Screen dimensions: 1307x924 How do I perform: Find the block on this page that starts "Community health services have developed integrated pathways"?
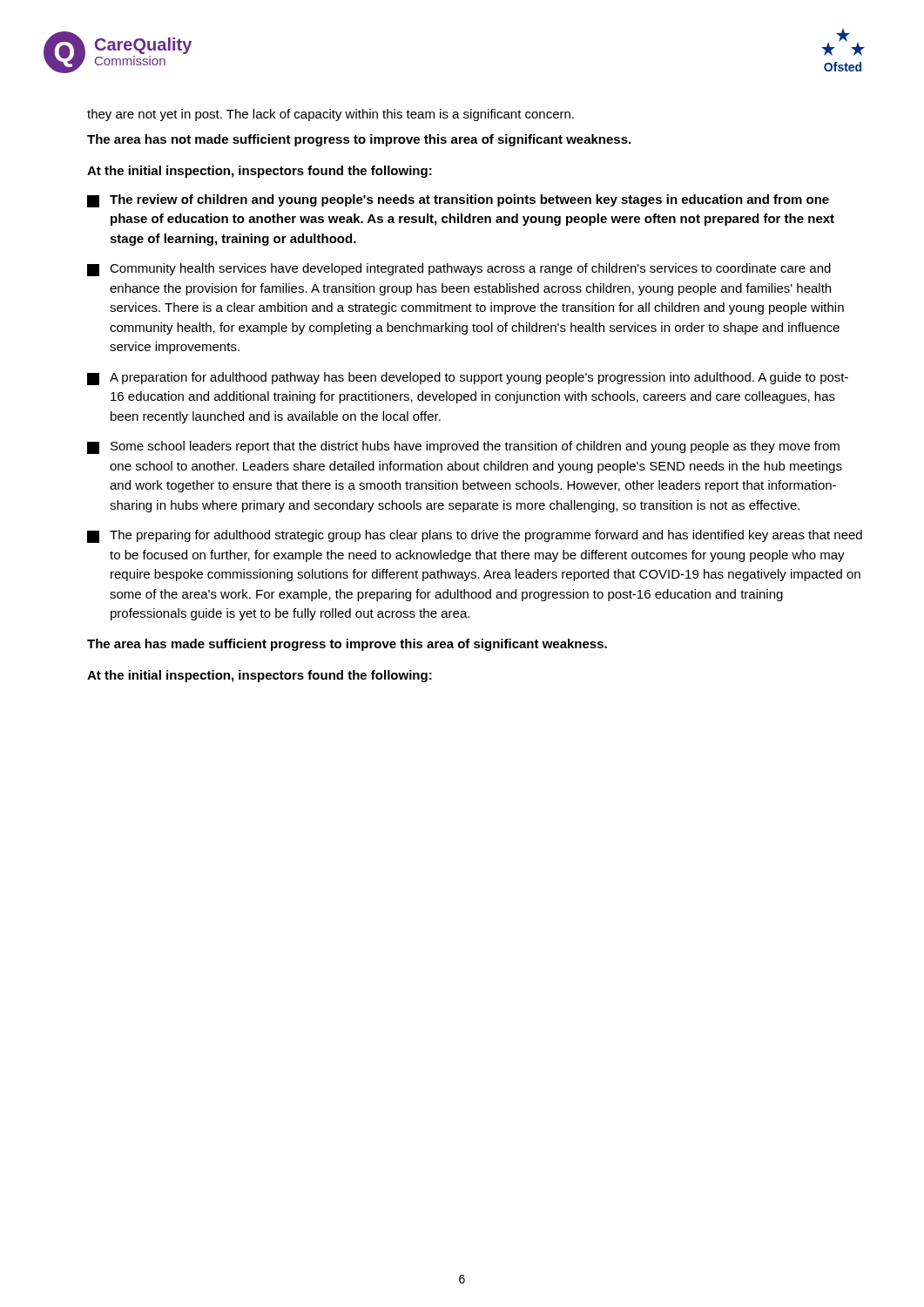tap(475, 308)
